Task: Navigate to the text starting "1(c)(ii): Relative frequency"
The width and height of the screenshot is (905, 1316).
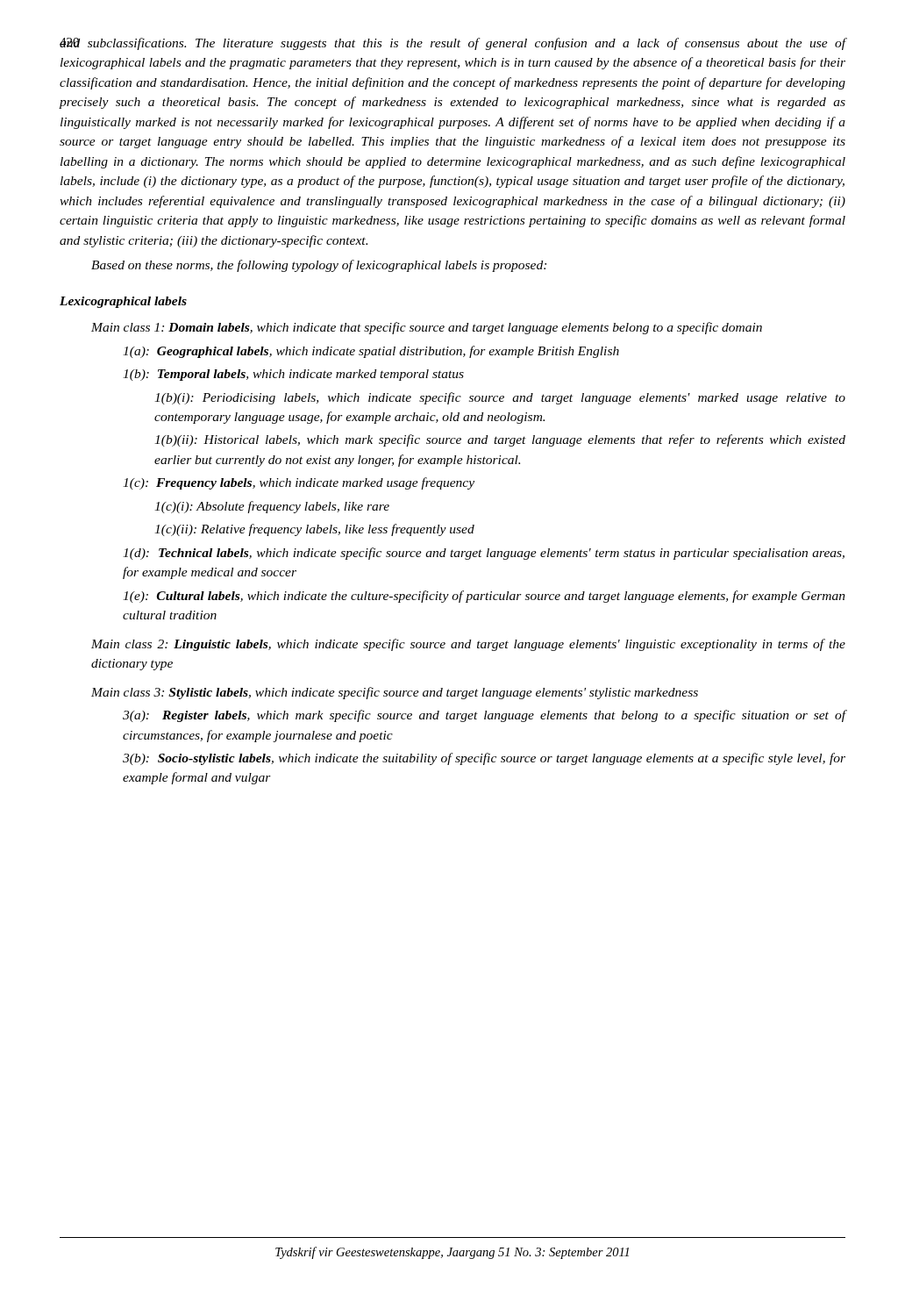Action: tap(314, 530)
